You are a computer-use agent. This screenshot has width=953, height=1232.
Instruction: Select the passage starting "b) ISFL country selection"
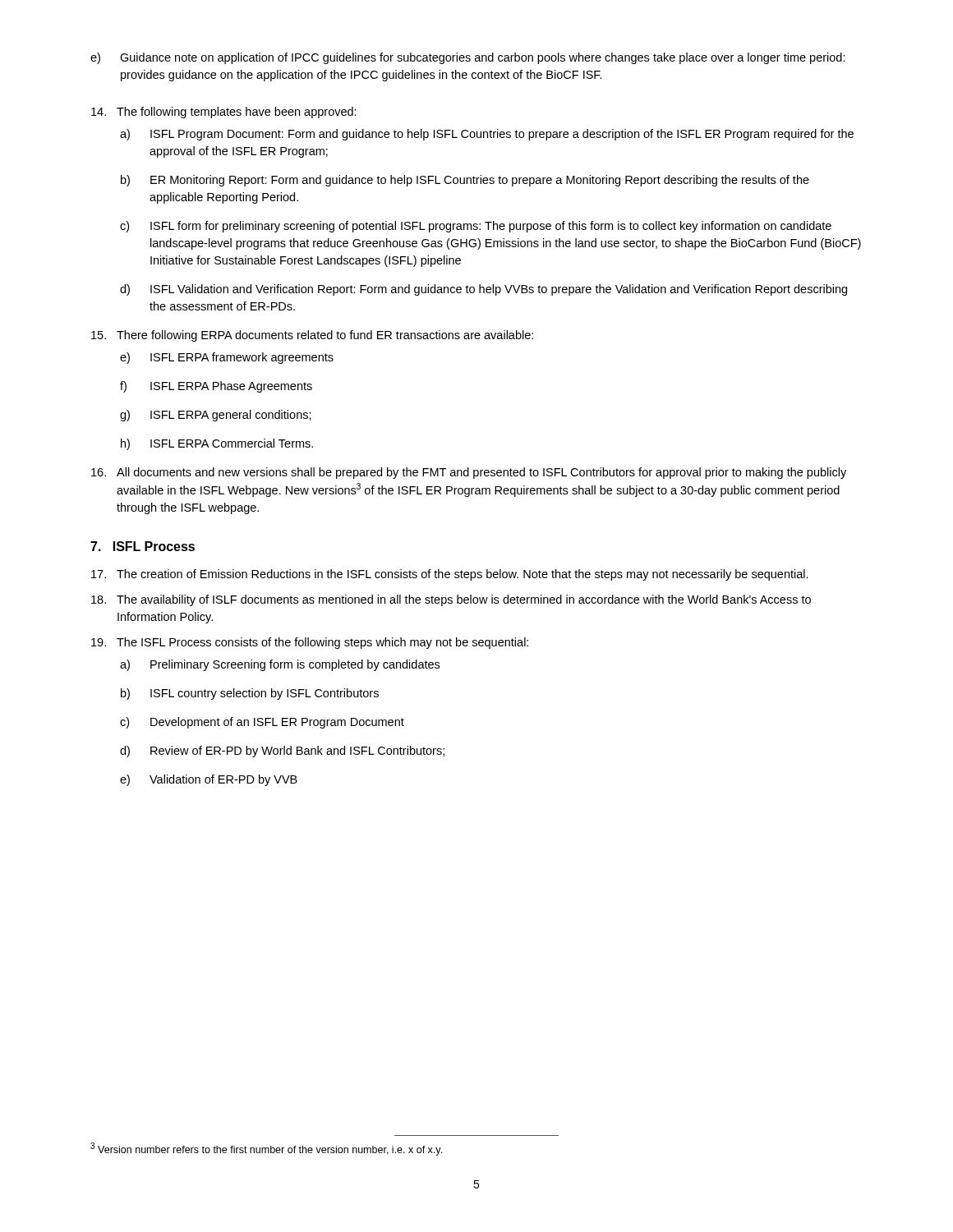point(250,694)
